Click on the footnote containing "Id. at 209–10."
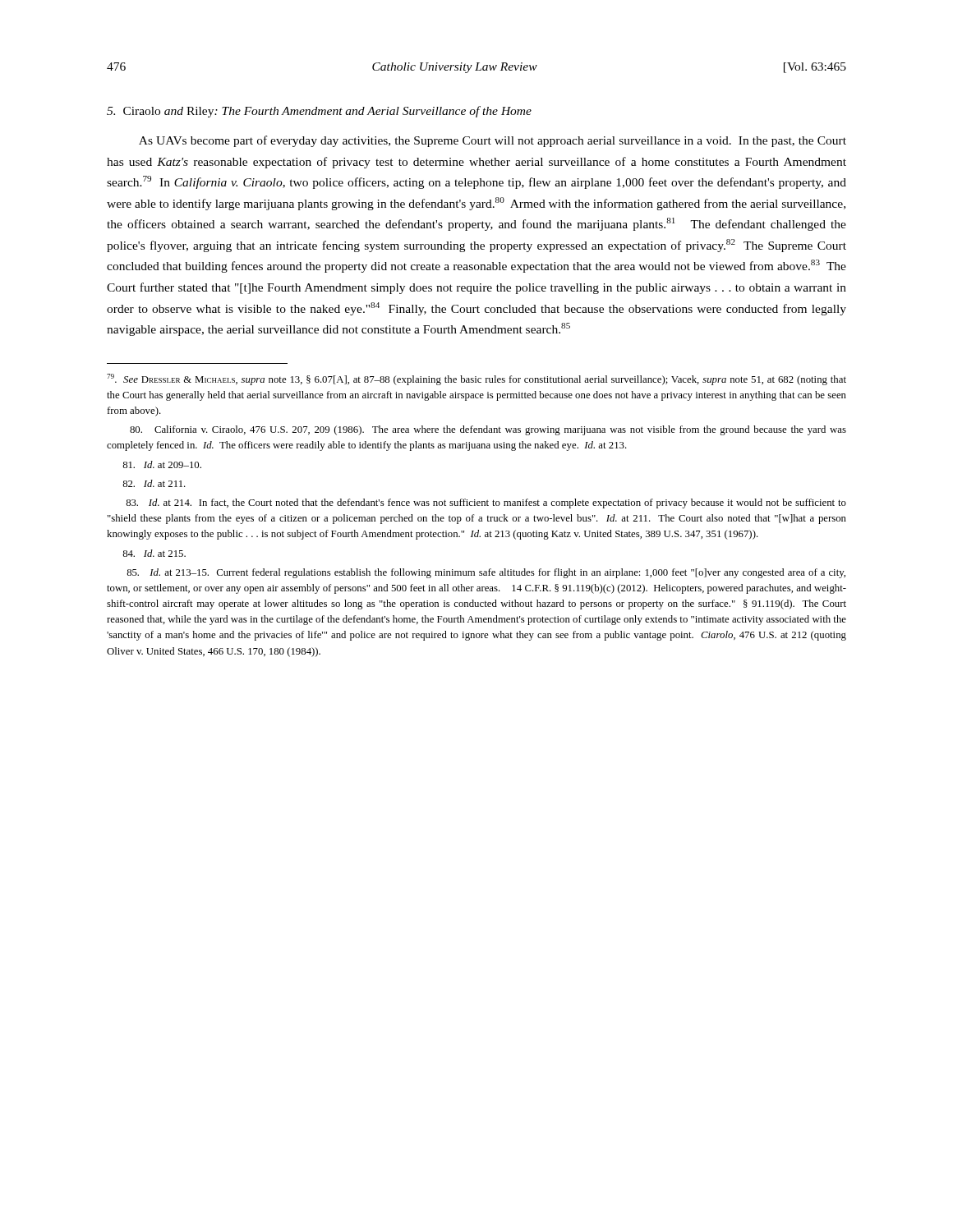The image size is (953, 1232). click(154, 465)
